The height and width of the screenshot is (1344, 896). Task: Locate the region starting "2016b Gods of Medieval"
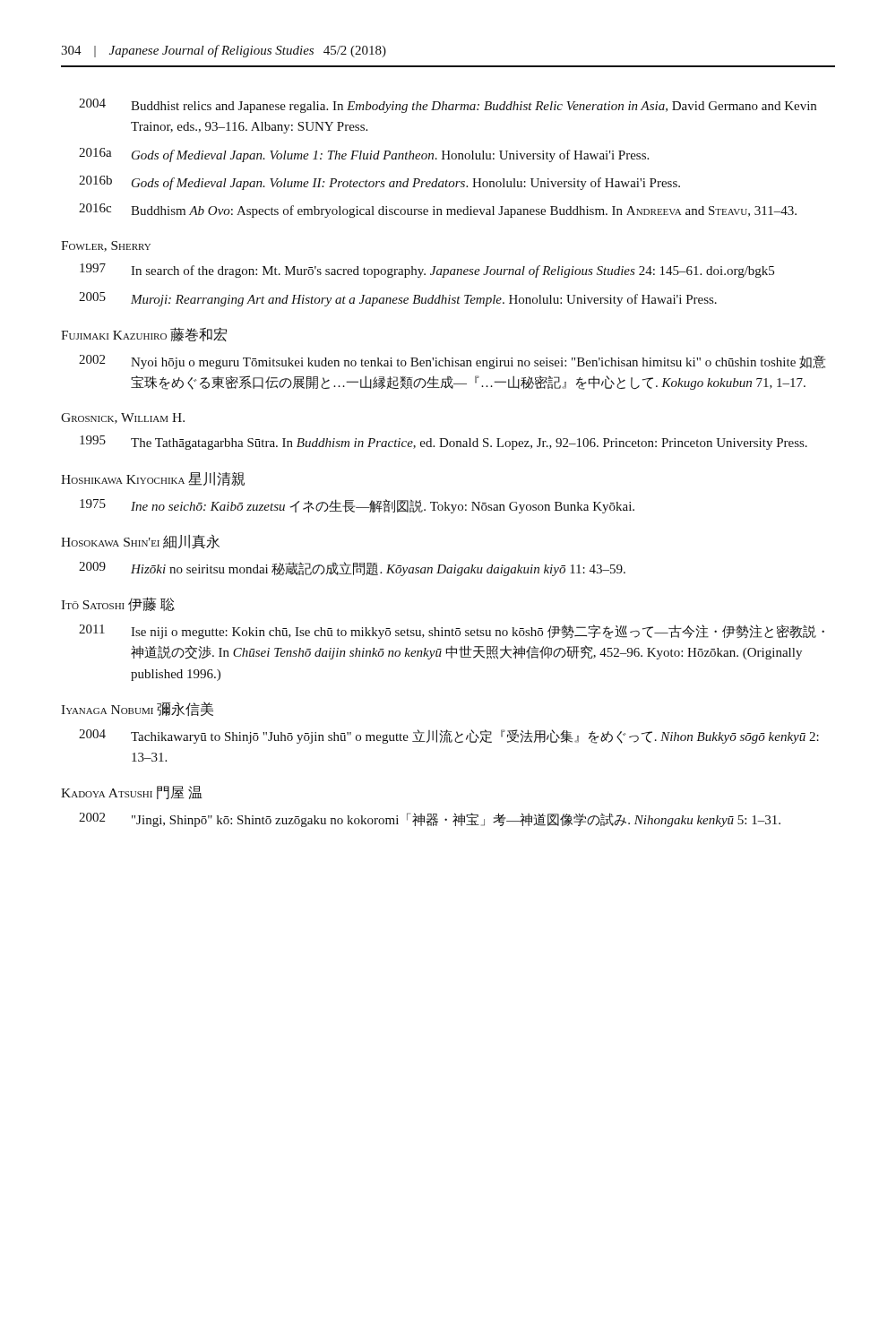pyautogui.click(x=457, y=183)
